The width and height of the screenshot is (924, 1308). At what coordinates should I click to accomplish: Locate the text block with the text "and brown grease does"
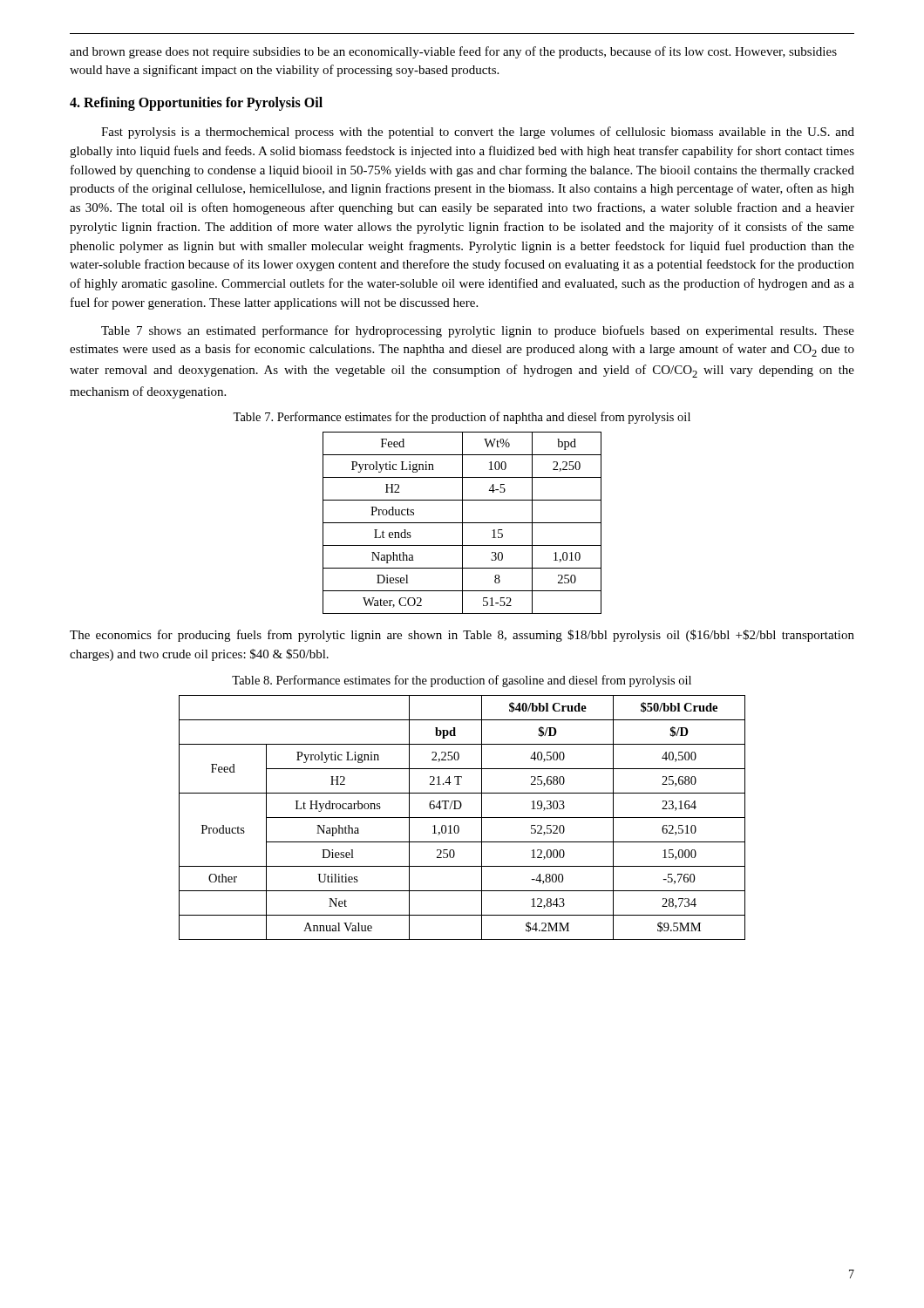(x=462, y=61)
